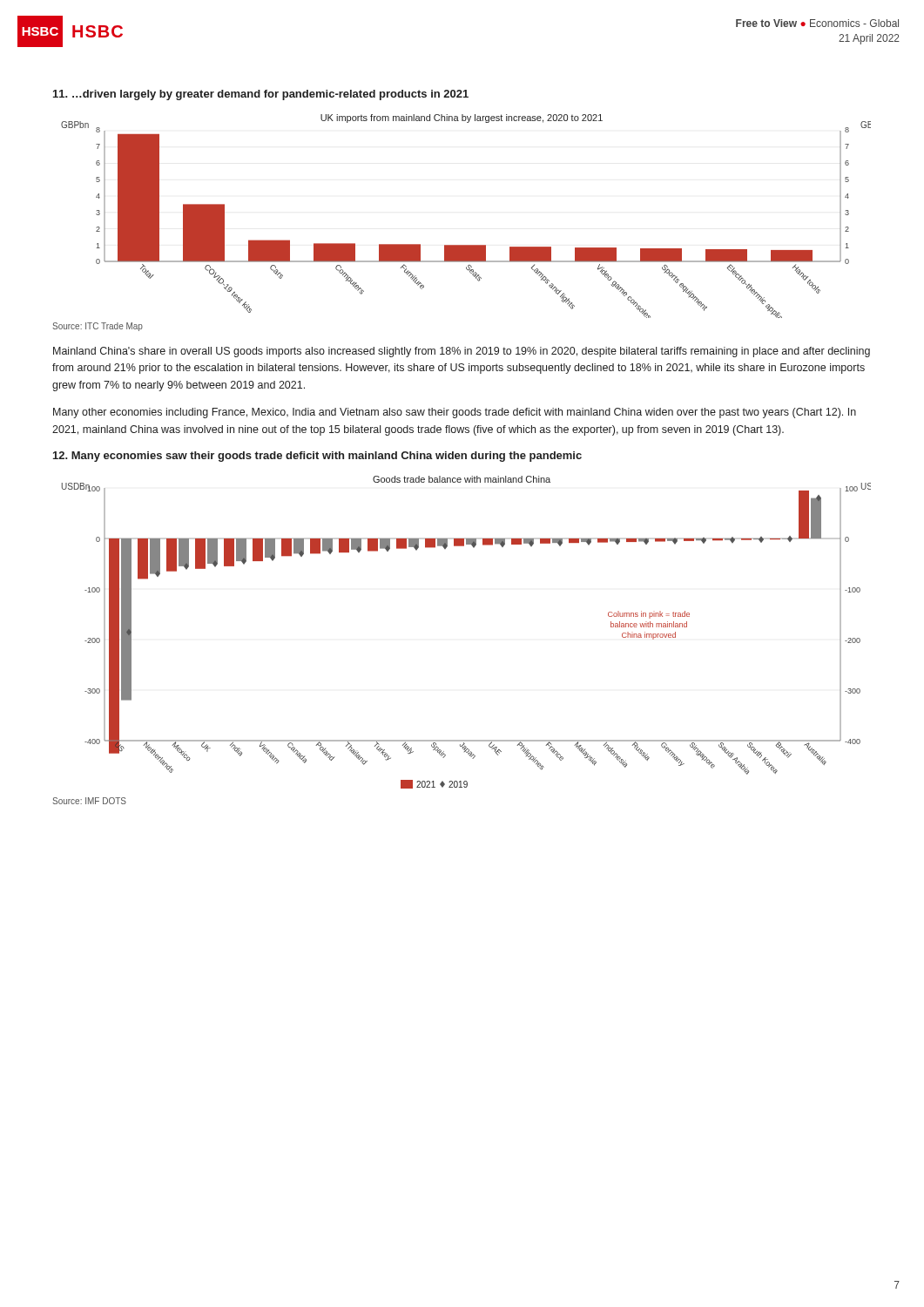This screenshot has width=924, height=1307.
Task: Where is the passage that starts "Many other economies"?
Action: [454, 421]
